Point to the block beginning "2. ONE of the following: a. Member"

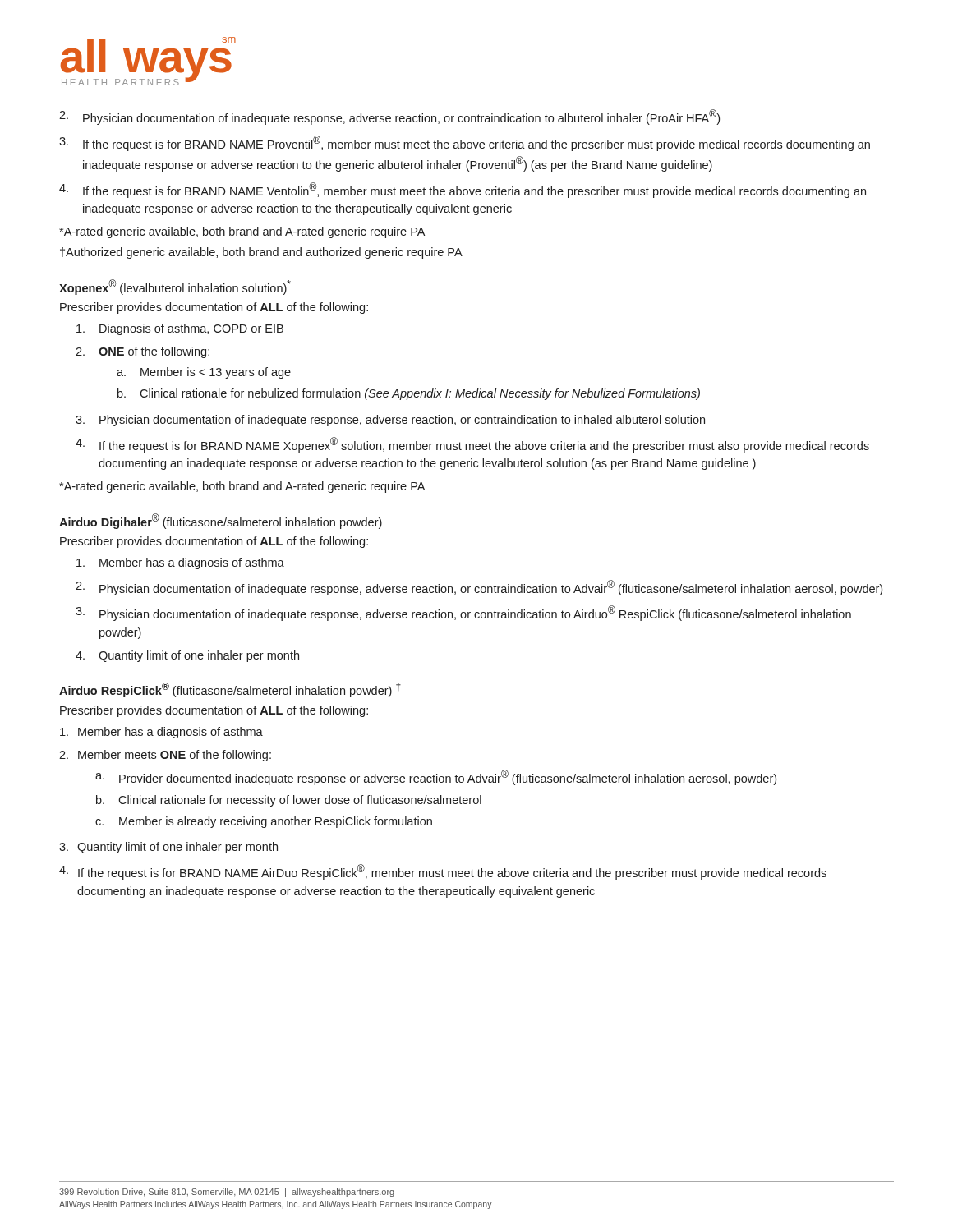[143, 352]
